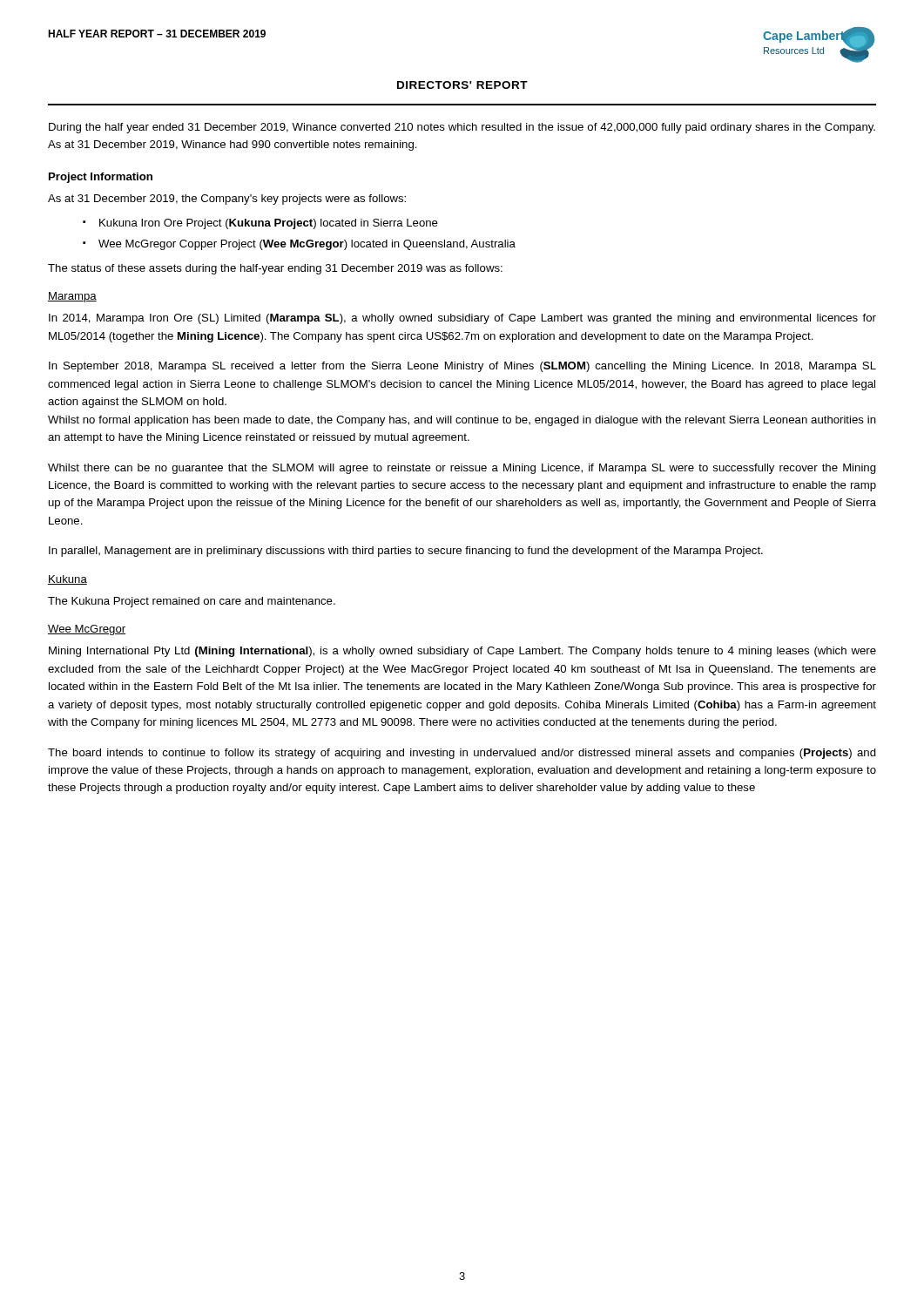
Task: Click the passage that begins "Whilst there can be"
Action: [x=462, y=494]
